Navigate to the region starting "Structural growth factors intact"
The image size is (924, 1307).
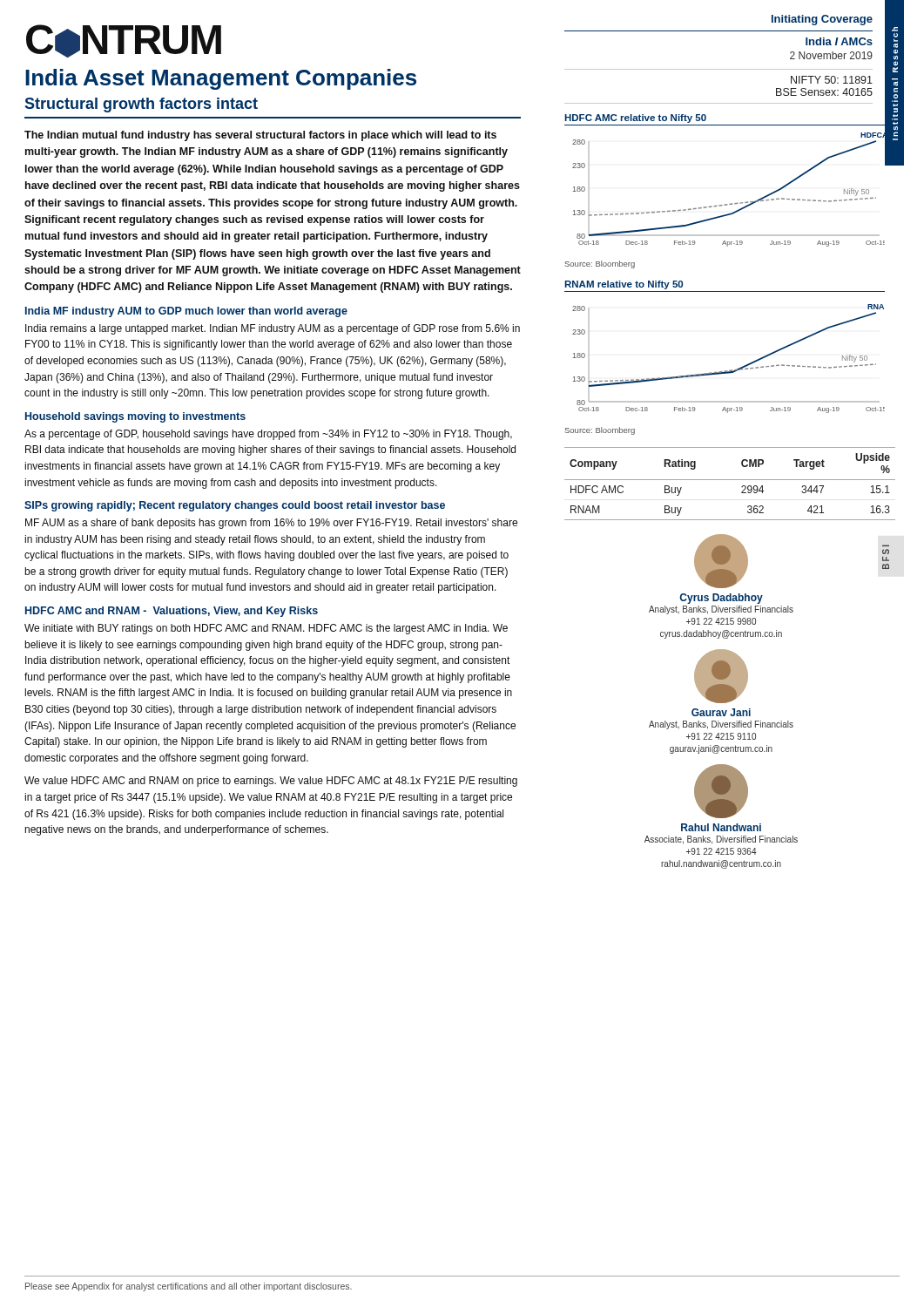click(141, 104)
